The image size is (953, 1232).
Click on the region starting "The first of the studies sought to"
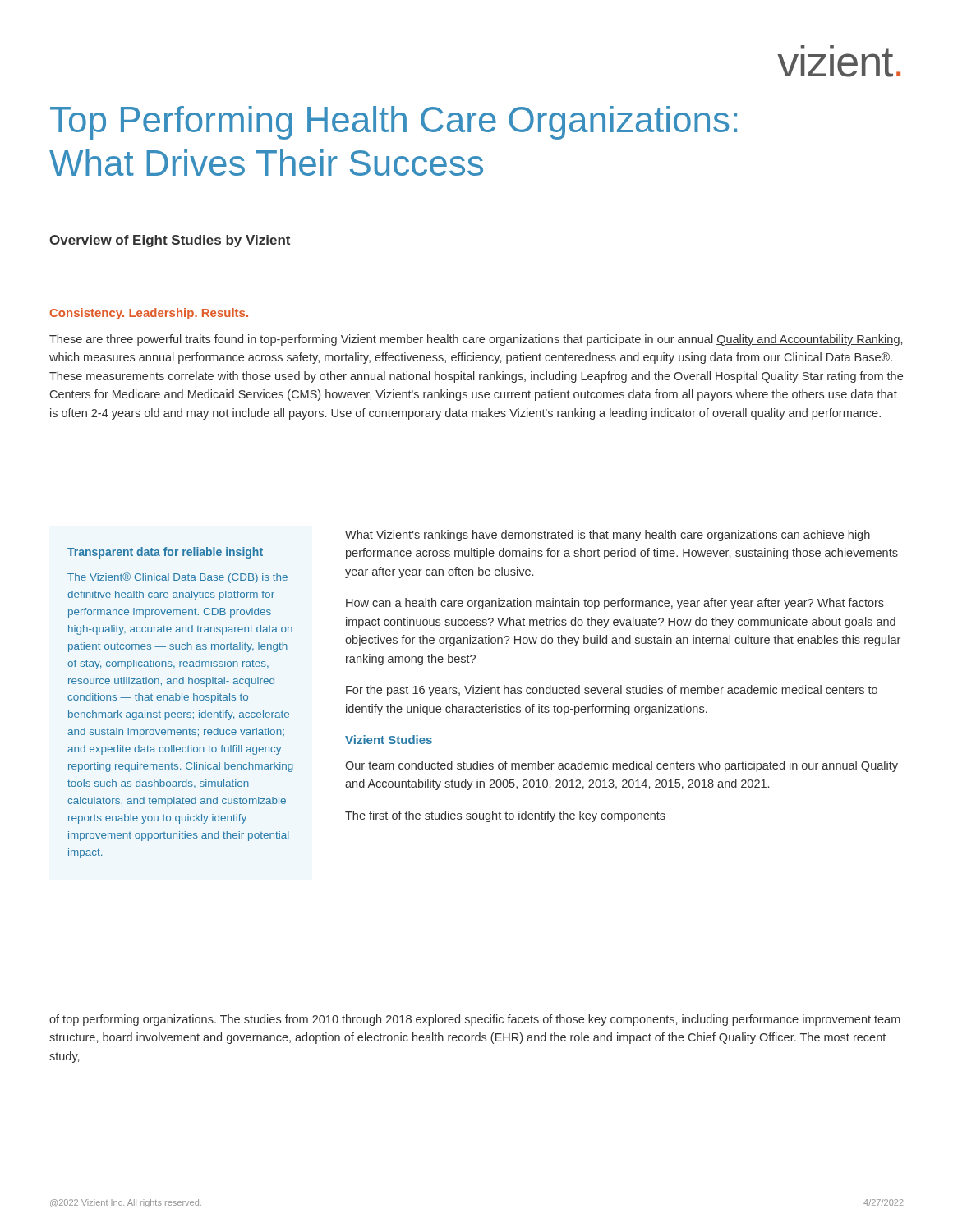pos(505,815)
